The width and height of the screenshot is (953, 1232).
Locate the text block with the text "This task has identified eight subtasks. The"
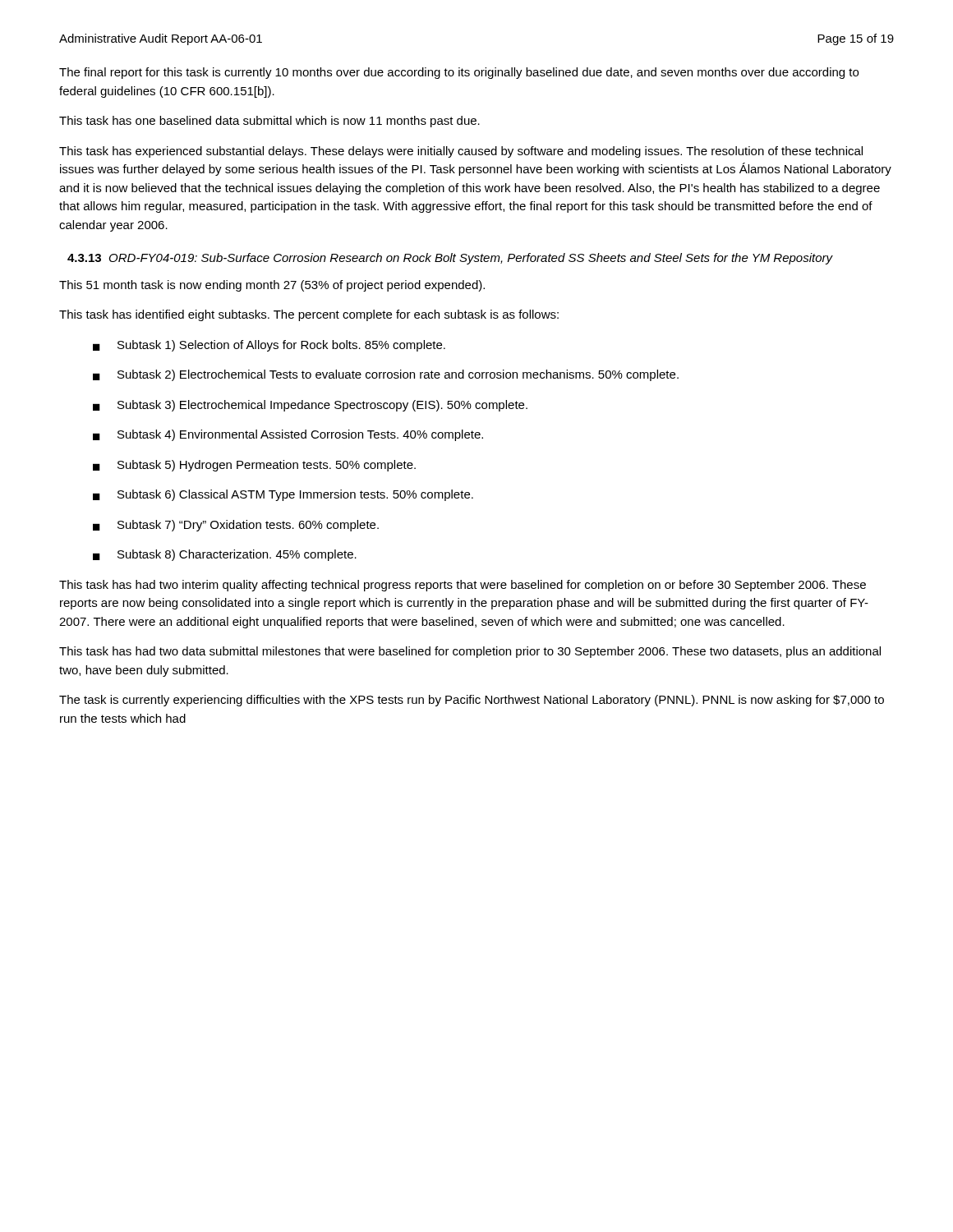[309, 314]
